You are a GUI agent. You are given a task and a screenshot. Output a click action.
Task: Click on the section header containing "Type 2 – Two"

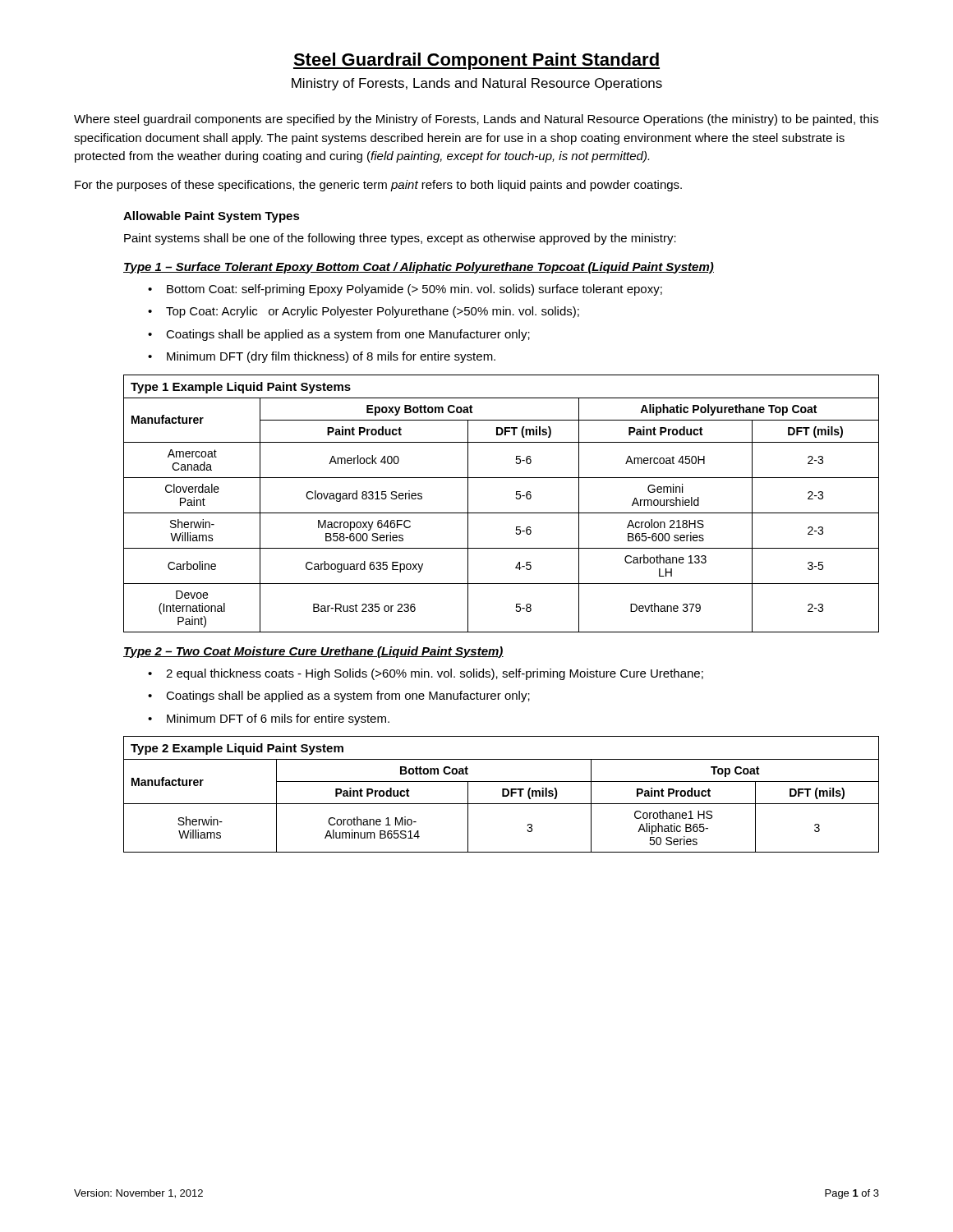pos(313,650)
